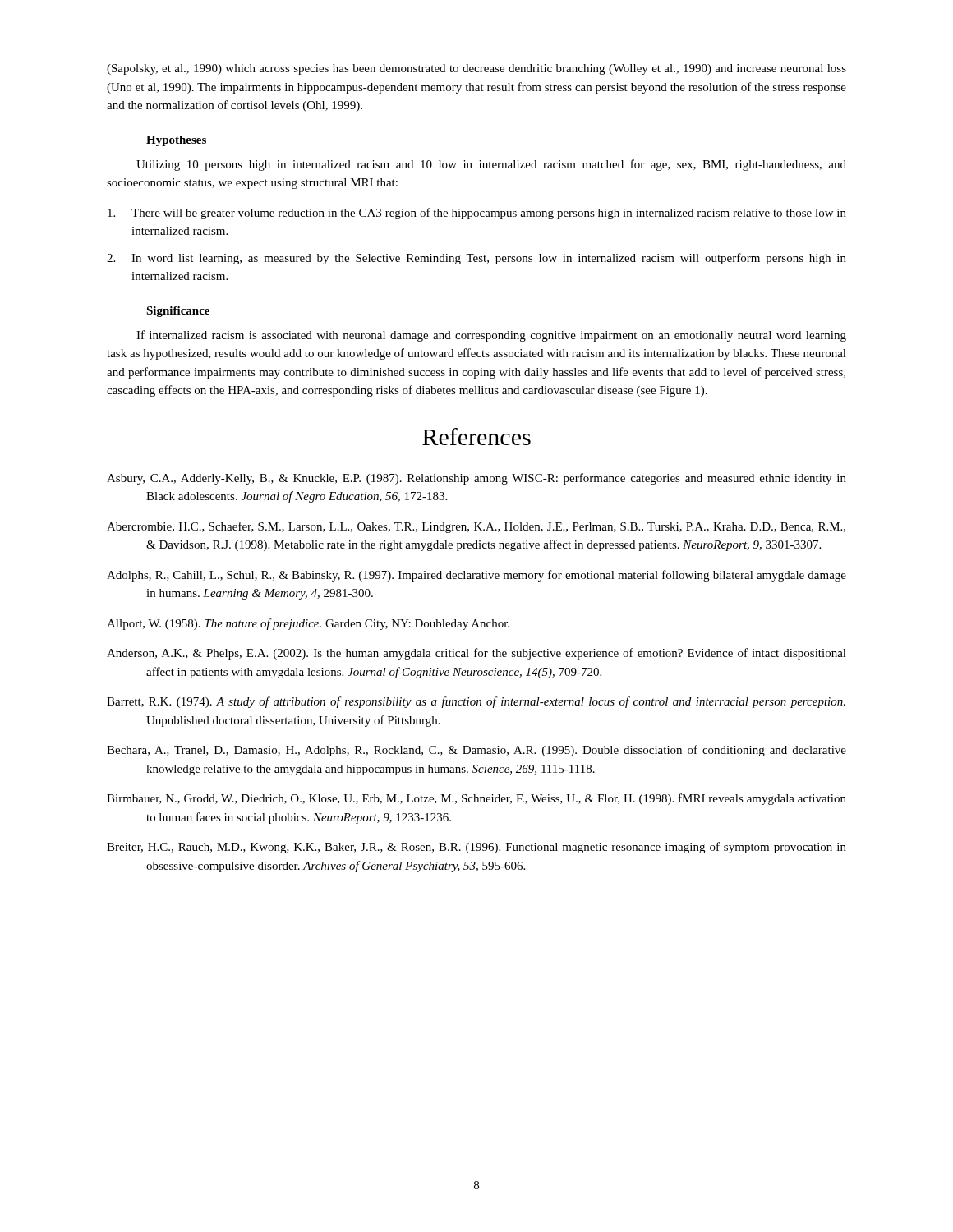Locate the block of text that opens with "Utilizing 10 persons high"
This screenshot has width=953, height=1232.
pos(476,173)
